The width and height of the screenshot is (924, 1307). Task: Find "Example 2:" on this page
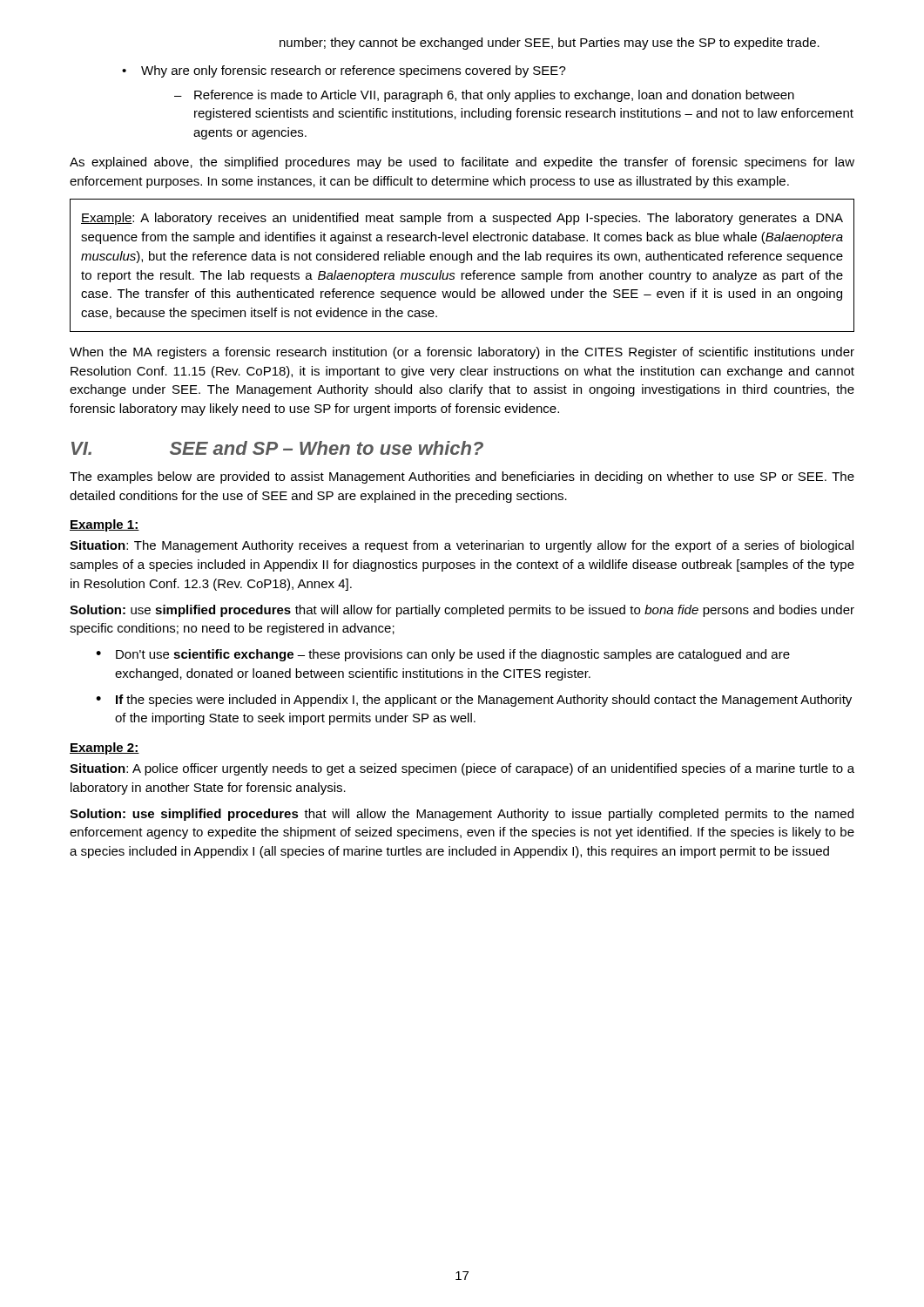tap(104, 747)
